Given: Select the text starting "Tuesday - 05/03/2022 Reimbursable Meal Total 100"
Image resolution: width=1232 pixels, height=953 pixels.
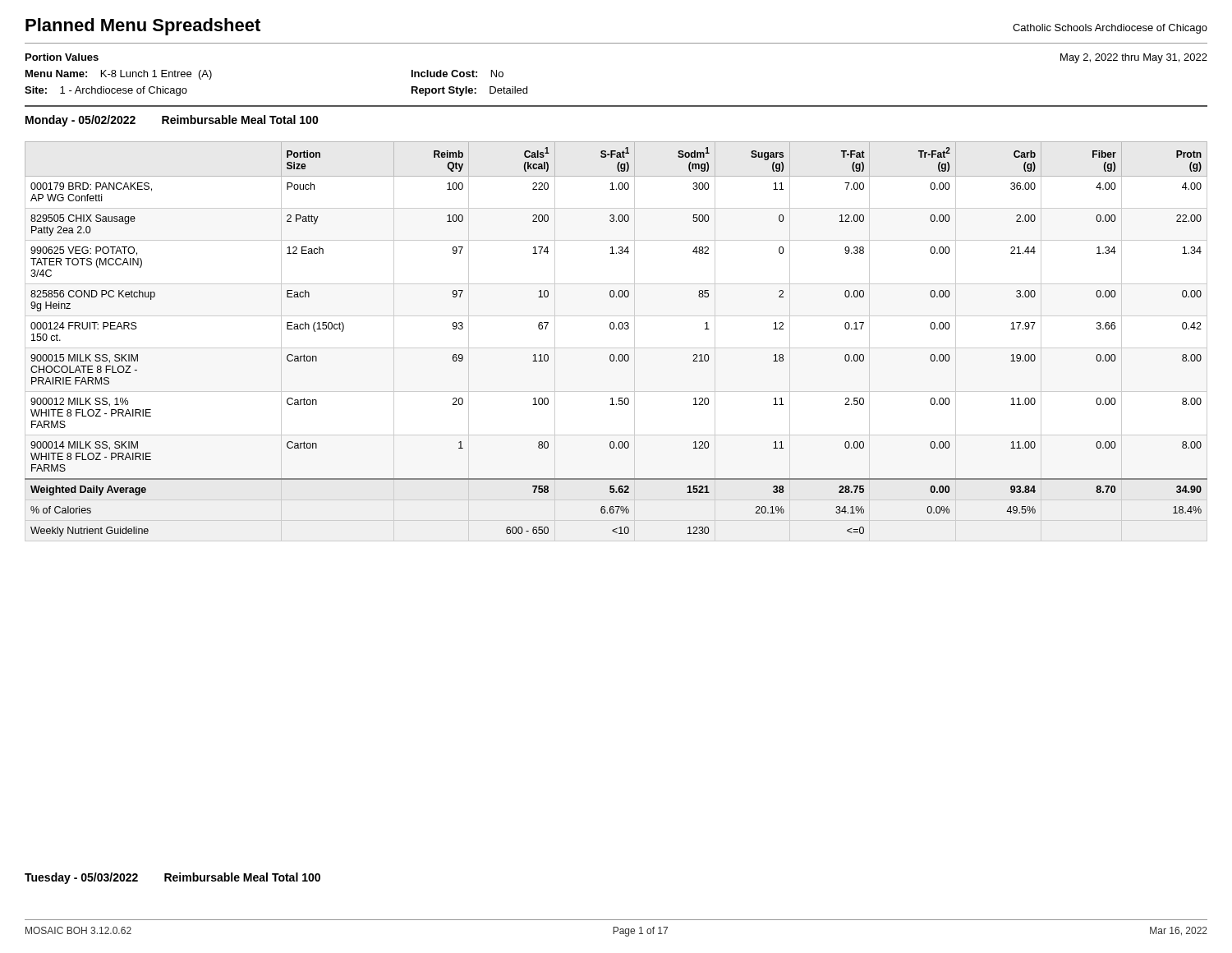Looking at the screenshot, I should coord(173,877).
